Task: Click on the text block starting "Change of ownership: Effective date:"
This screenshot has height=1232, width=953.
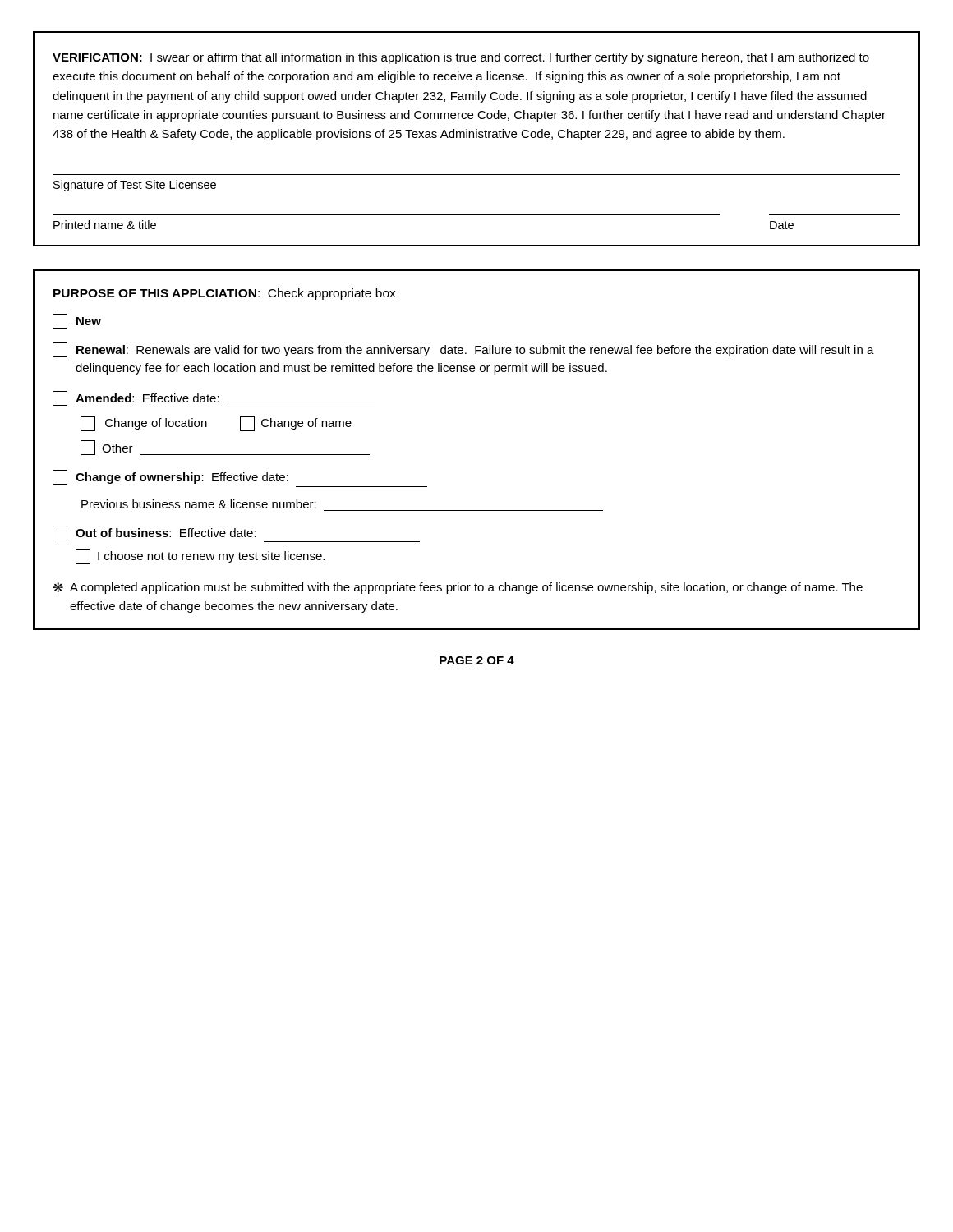Action: [x=240, y=478]
